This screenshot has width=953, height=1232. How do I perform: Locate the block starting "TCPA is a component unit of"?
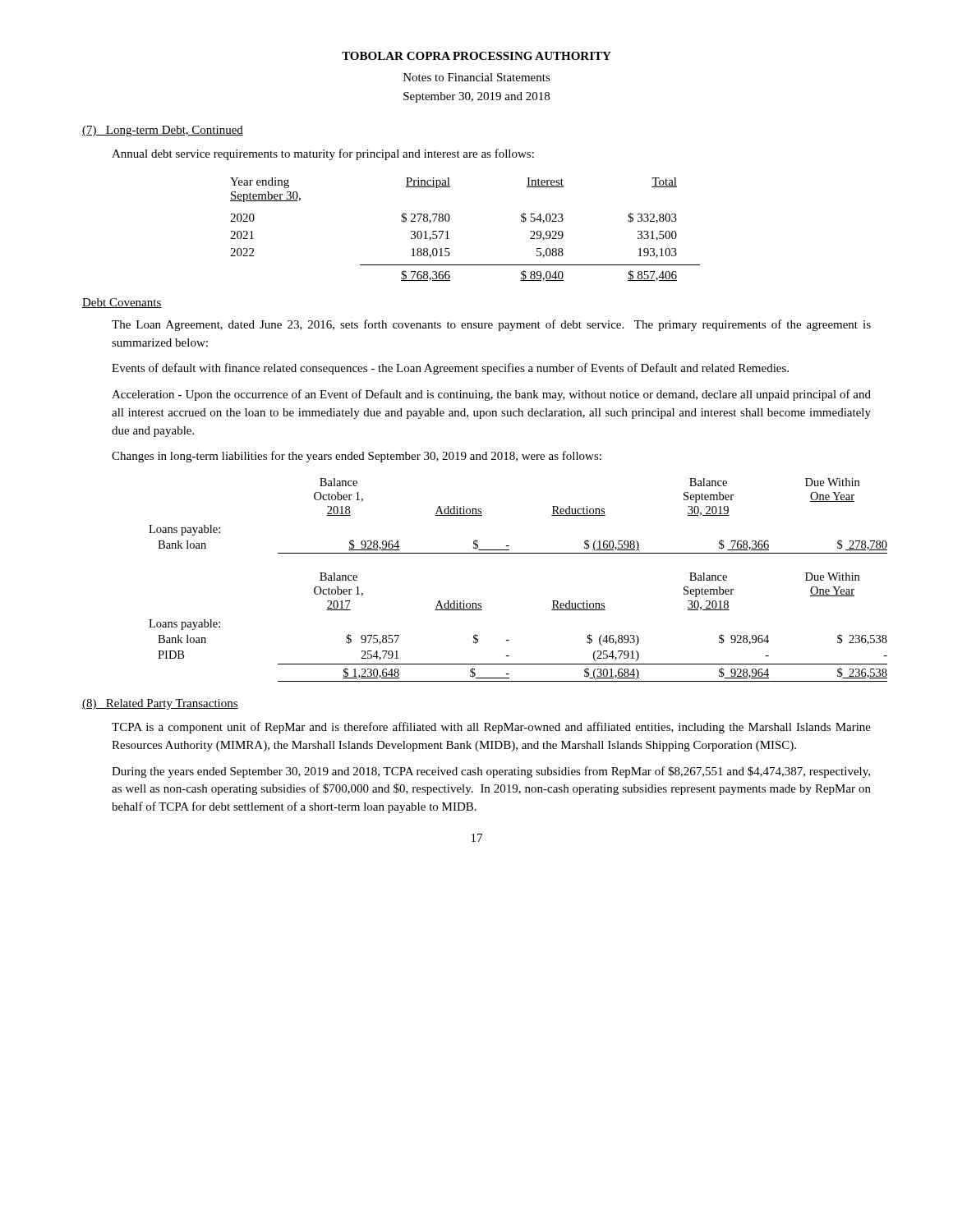pyautogui.click(x=491, y=736)
